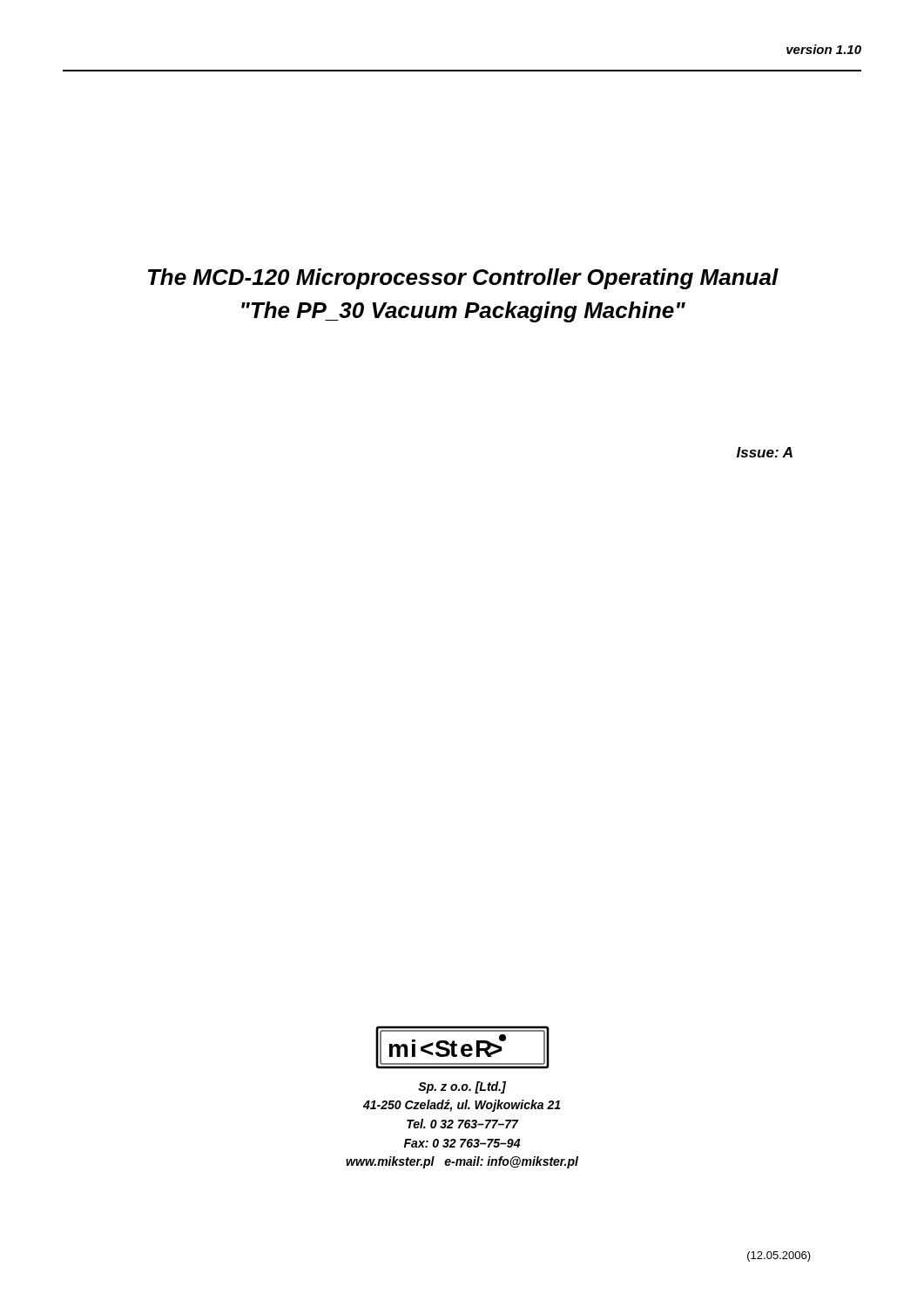
Task: Locate the text block that says "Sp. z o.o. [Ltd.]"
Action: coord(462,1124)
